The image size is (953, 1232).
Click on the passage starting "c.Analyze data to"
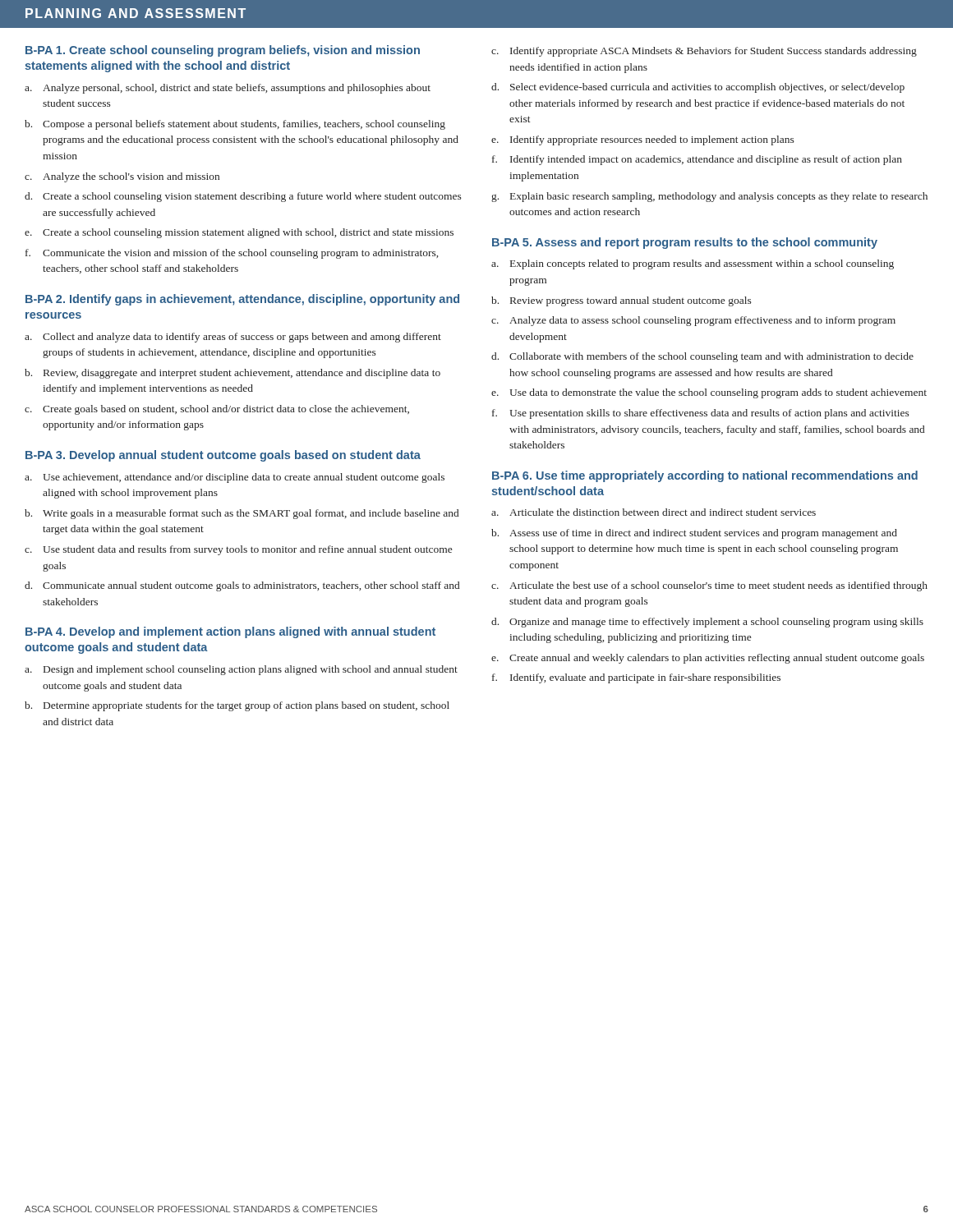tap(710, 328)
